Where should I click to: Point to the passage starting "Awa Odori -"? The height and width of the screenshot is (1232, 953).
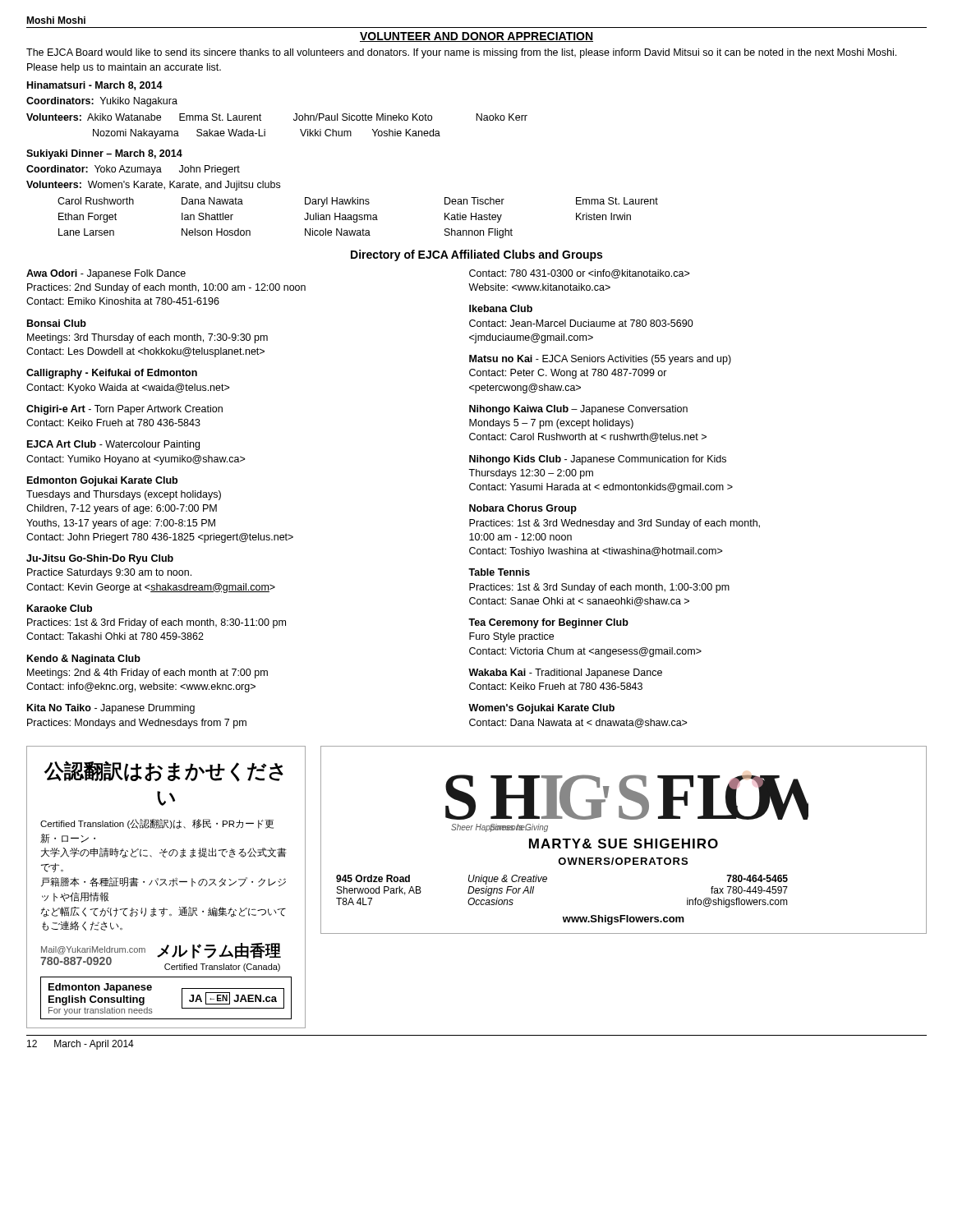[166, 287]
